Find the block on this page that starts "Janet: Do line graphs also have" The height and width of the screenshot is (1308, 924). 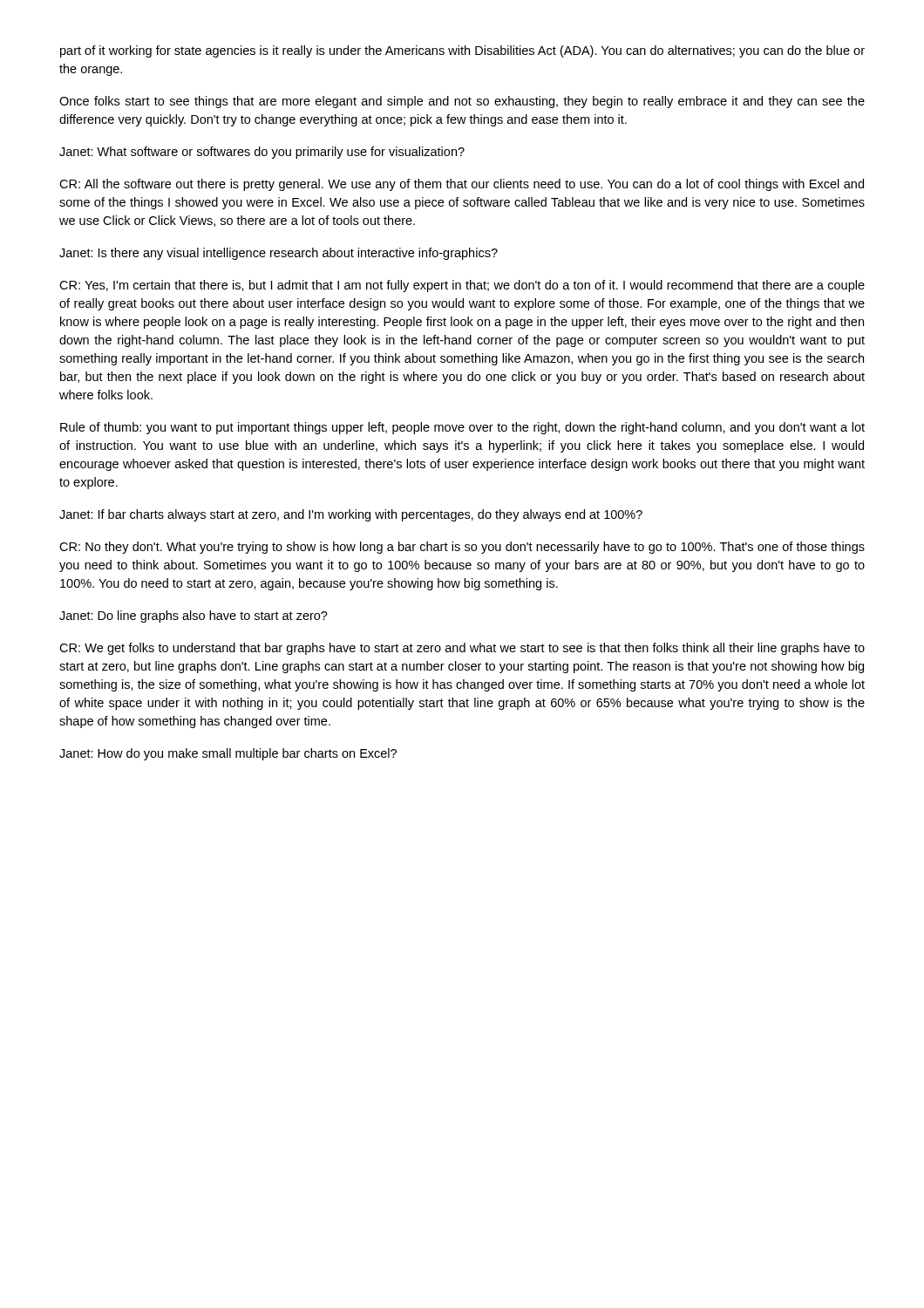tap(193, 616)
